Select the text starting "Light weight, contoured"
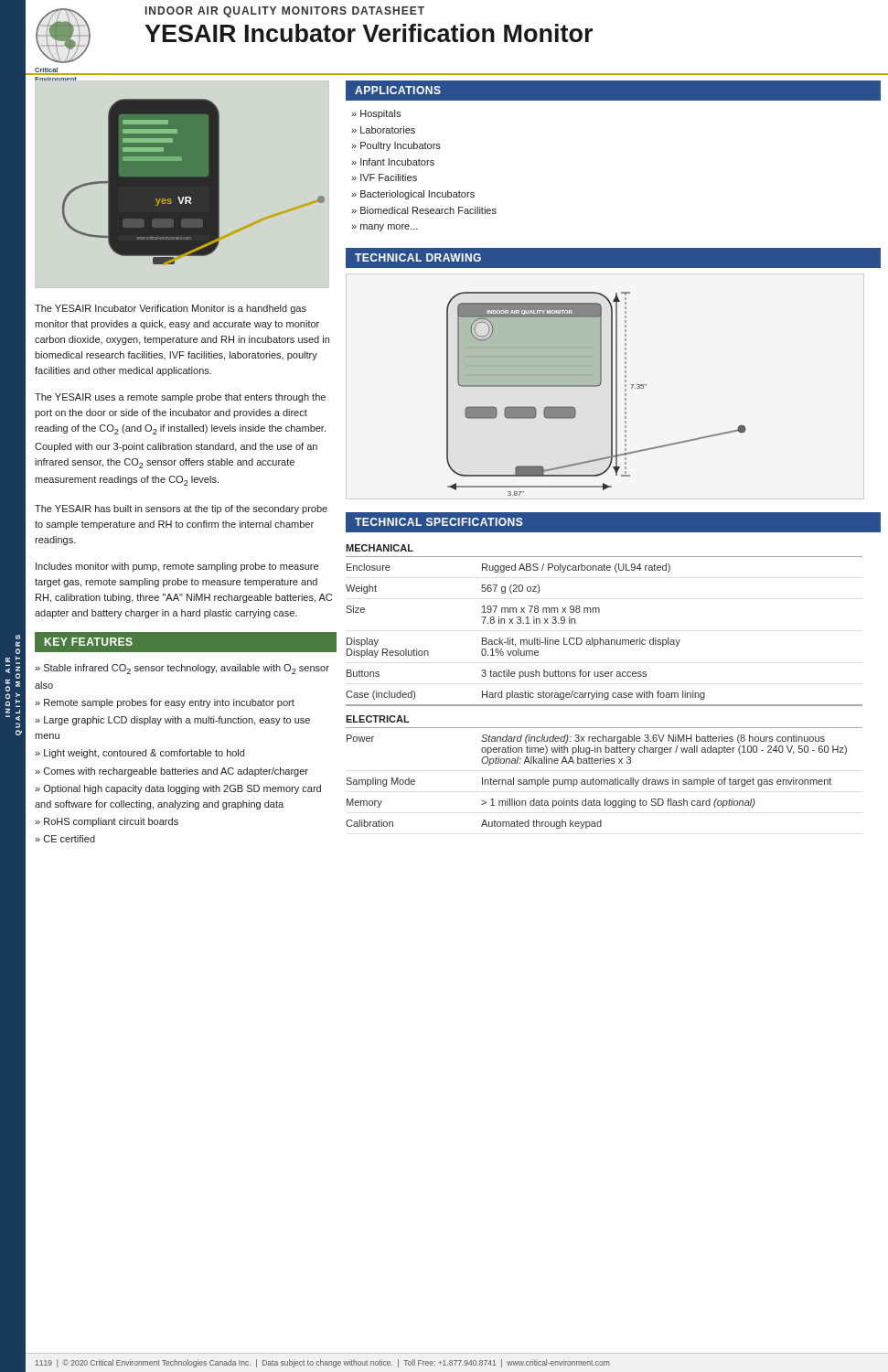 144,753
